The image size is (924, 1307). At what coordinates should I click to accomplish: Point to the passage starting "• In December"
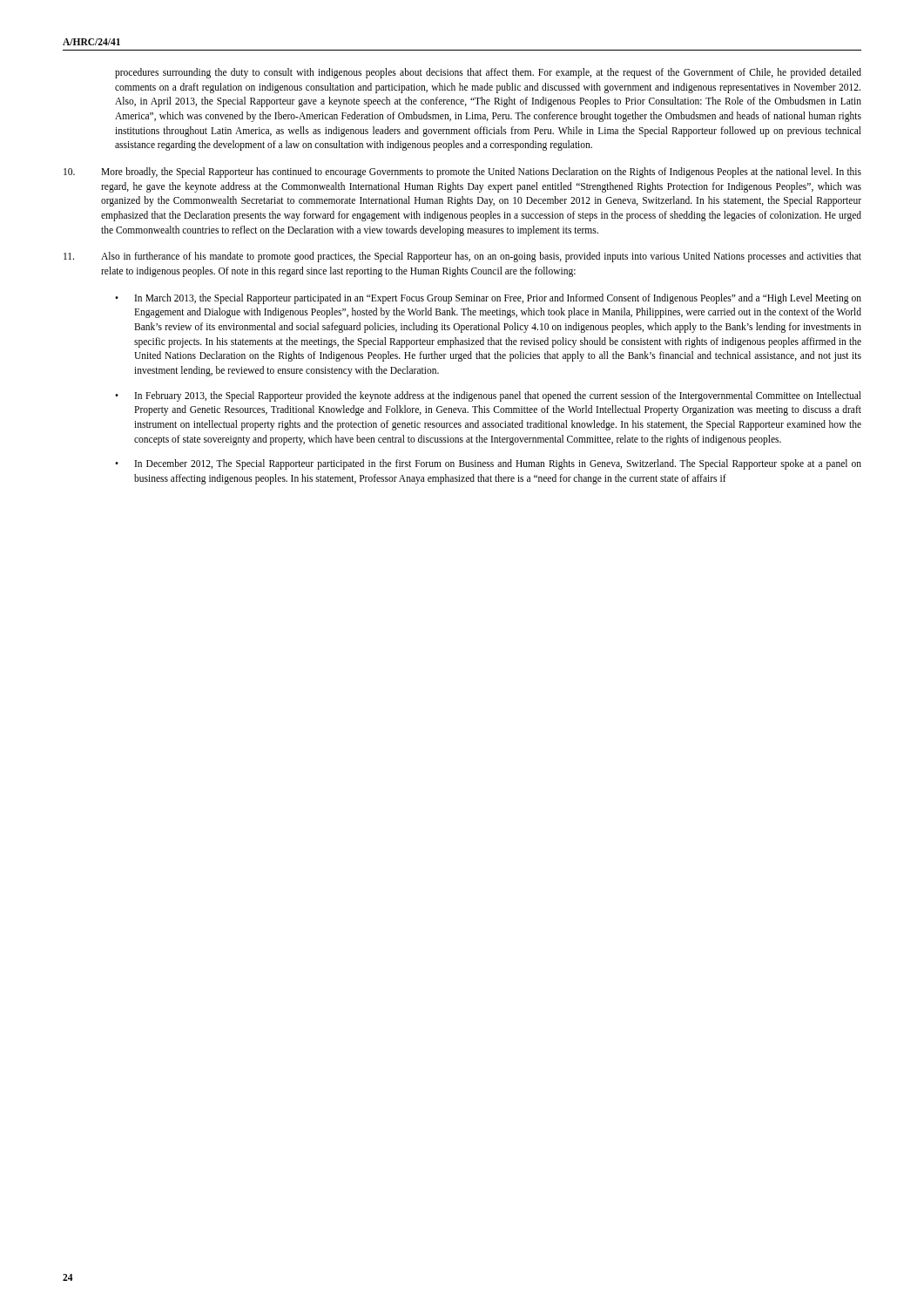[488, 472]
